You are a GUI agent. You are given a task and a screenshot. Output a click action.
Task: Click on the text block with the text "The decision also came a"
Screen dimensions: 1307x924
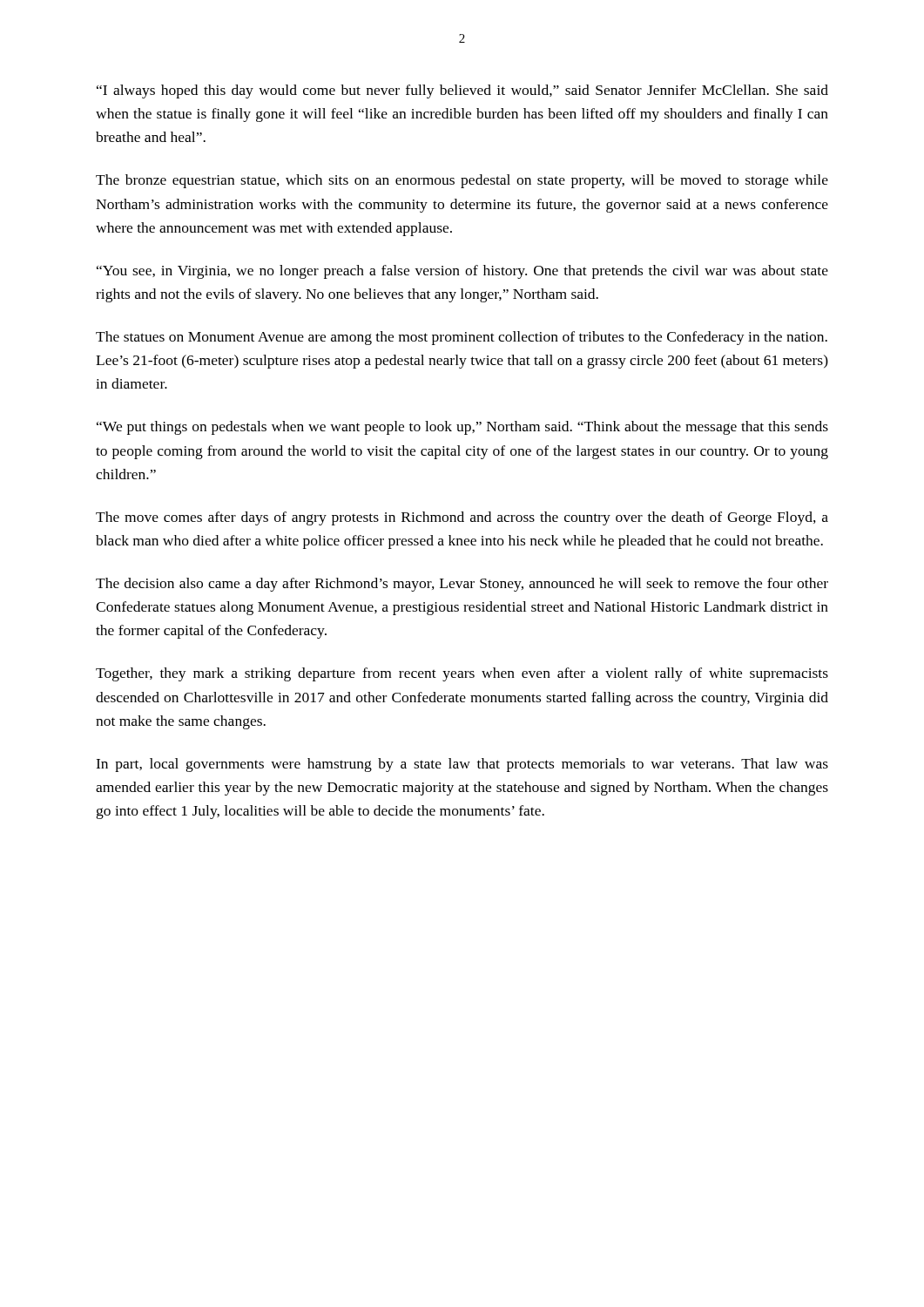(462, 607)
